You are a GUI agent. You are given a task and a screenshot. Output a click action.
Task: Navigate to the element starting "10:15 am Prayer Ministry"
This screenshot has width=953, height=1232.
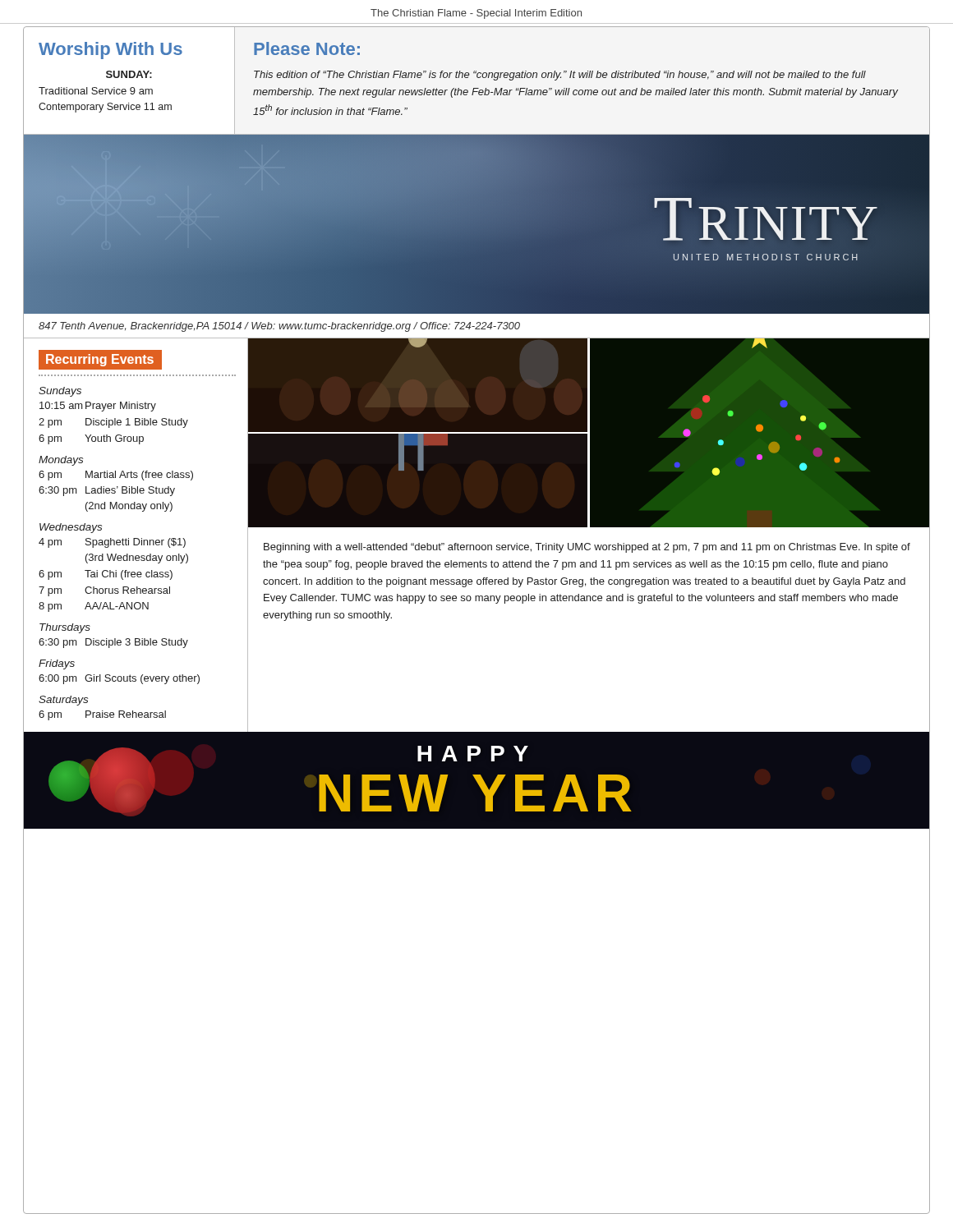click(137, 406)
